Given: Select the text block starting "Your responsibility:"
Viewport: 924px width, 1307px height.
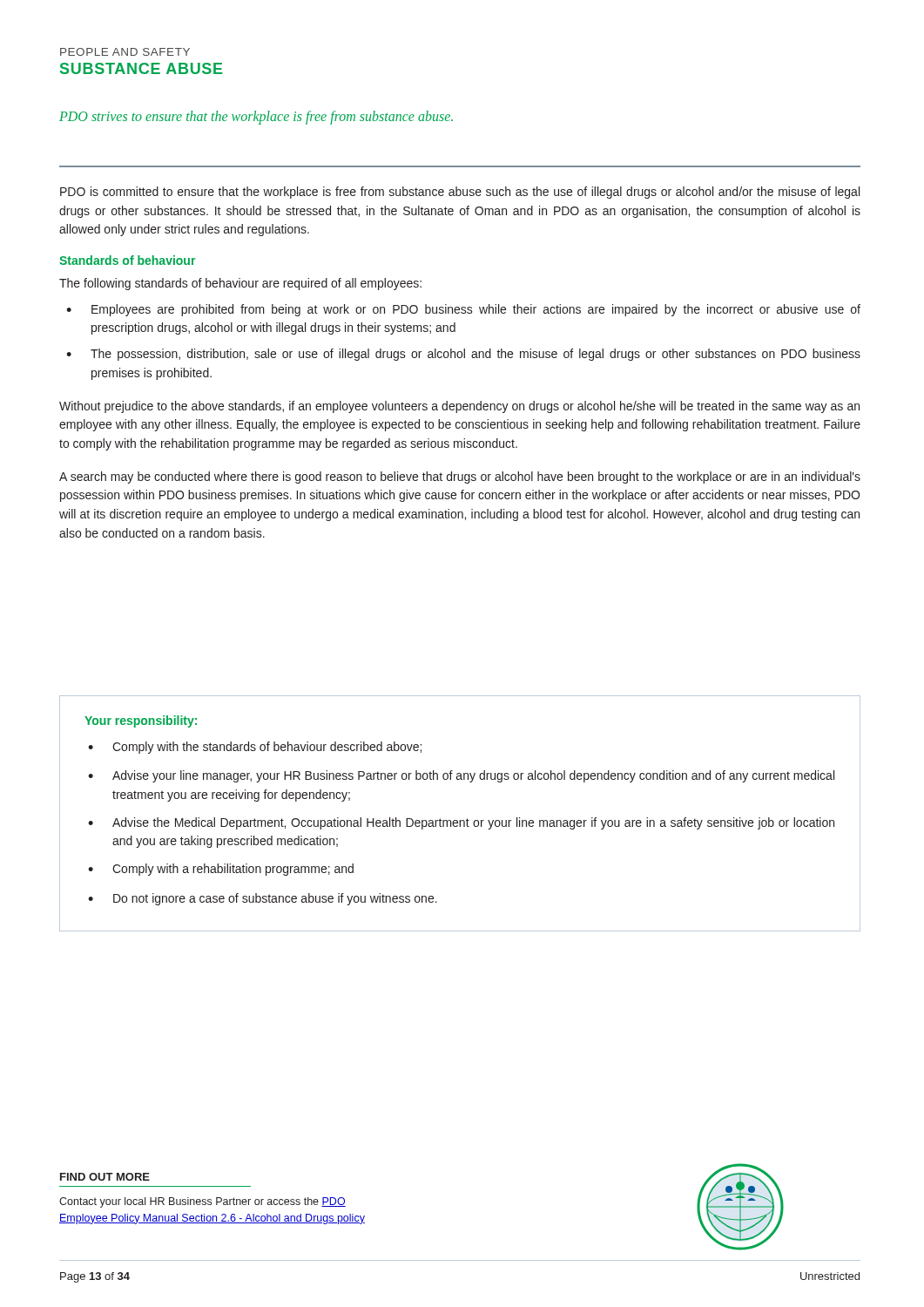Looking at the screenshot, I should pos(141,721).
